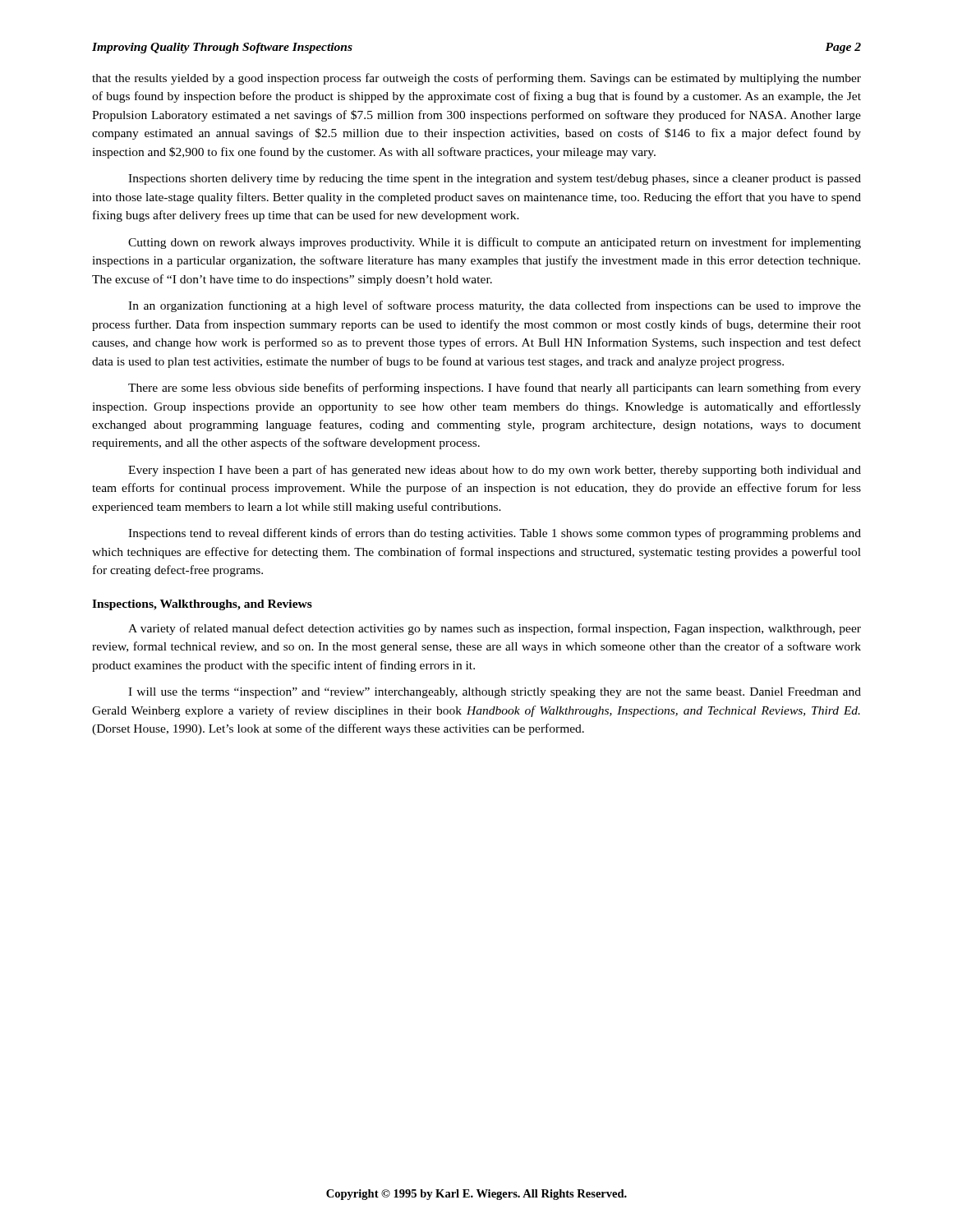Screen dimensions: 1232x953
Task: Select the text block containing "Inspections shorten delivery time"
Action: click(476, 197)
